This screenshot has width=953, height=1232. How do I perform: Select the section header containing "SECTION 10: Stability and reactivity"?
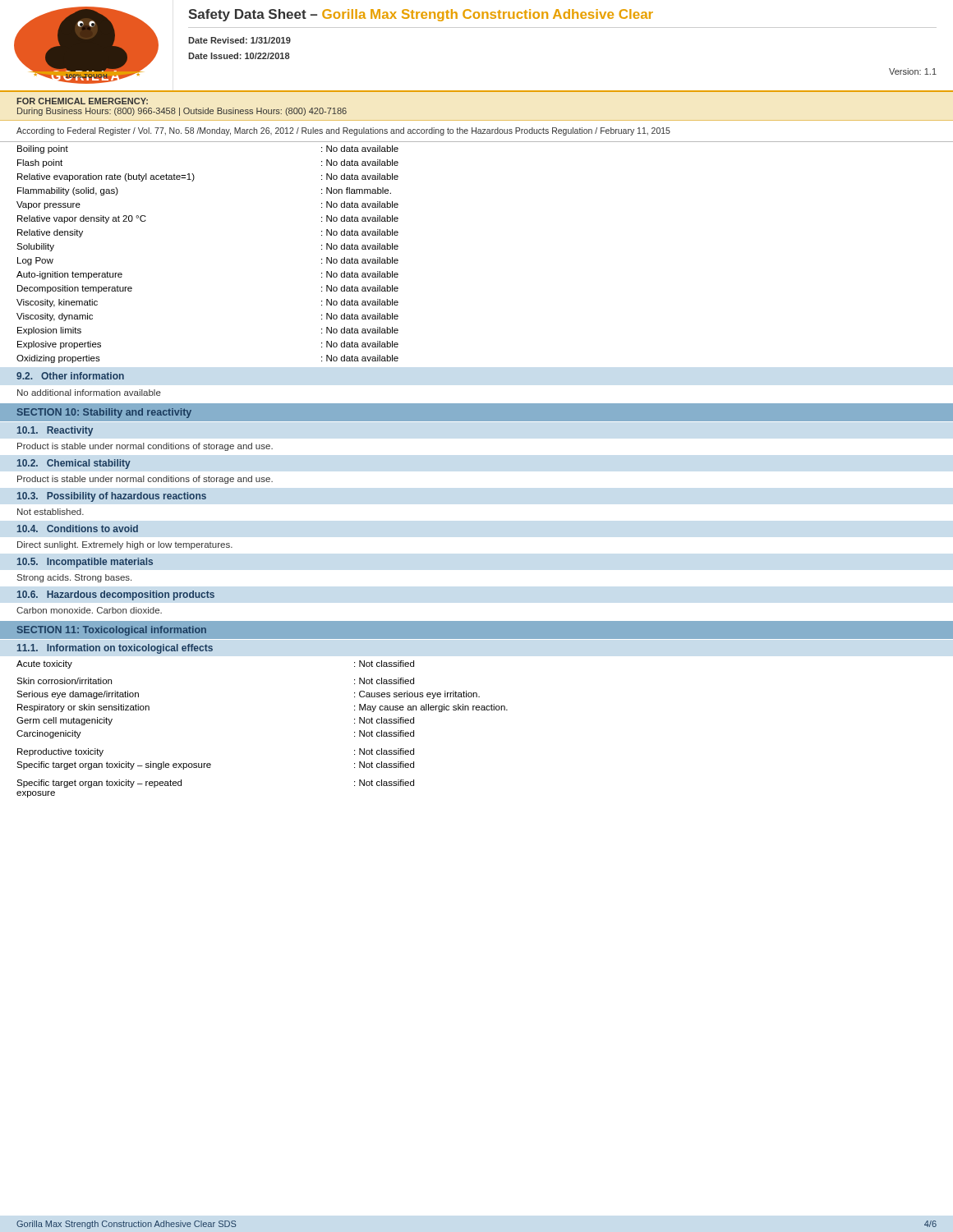pyautogui.click(x=104, y=412)
